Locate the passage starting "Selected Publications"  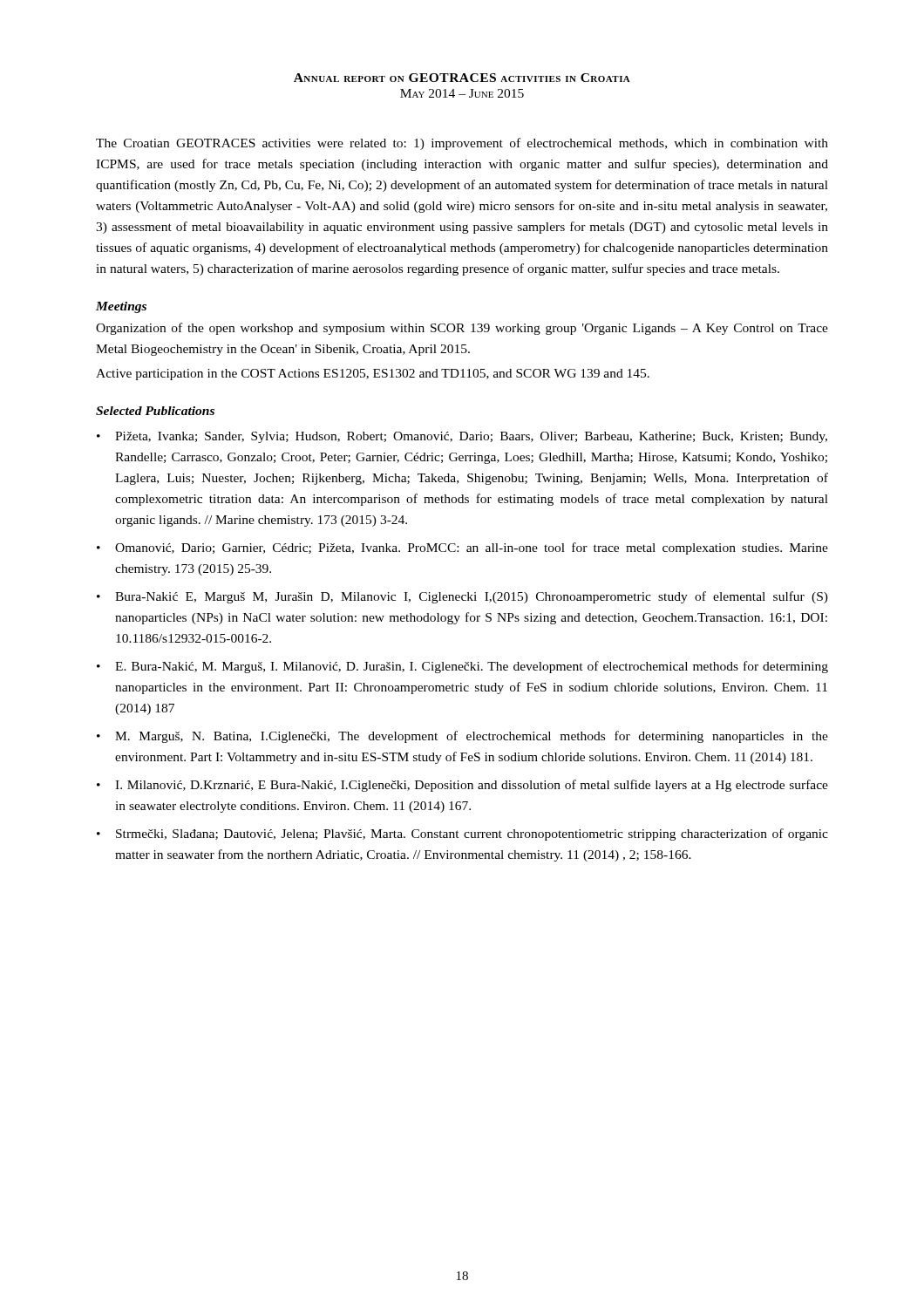[155, 410]
